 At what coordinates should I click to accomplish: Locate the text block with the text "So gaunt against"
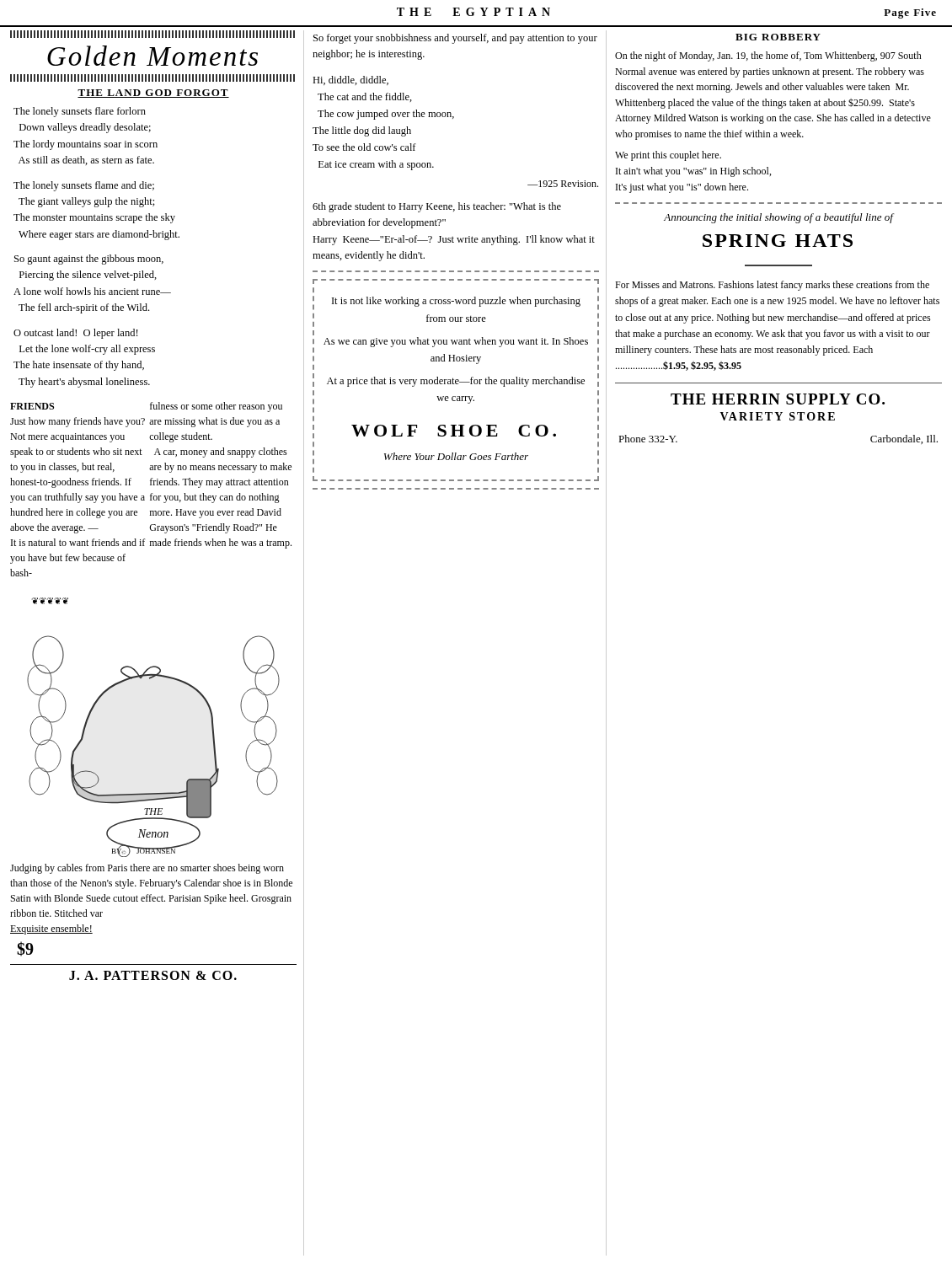pyautogui.click(x=92, y=283)
